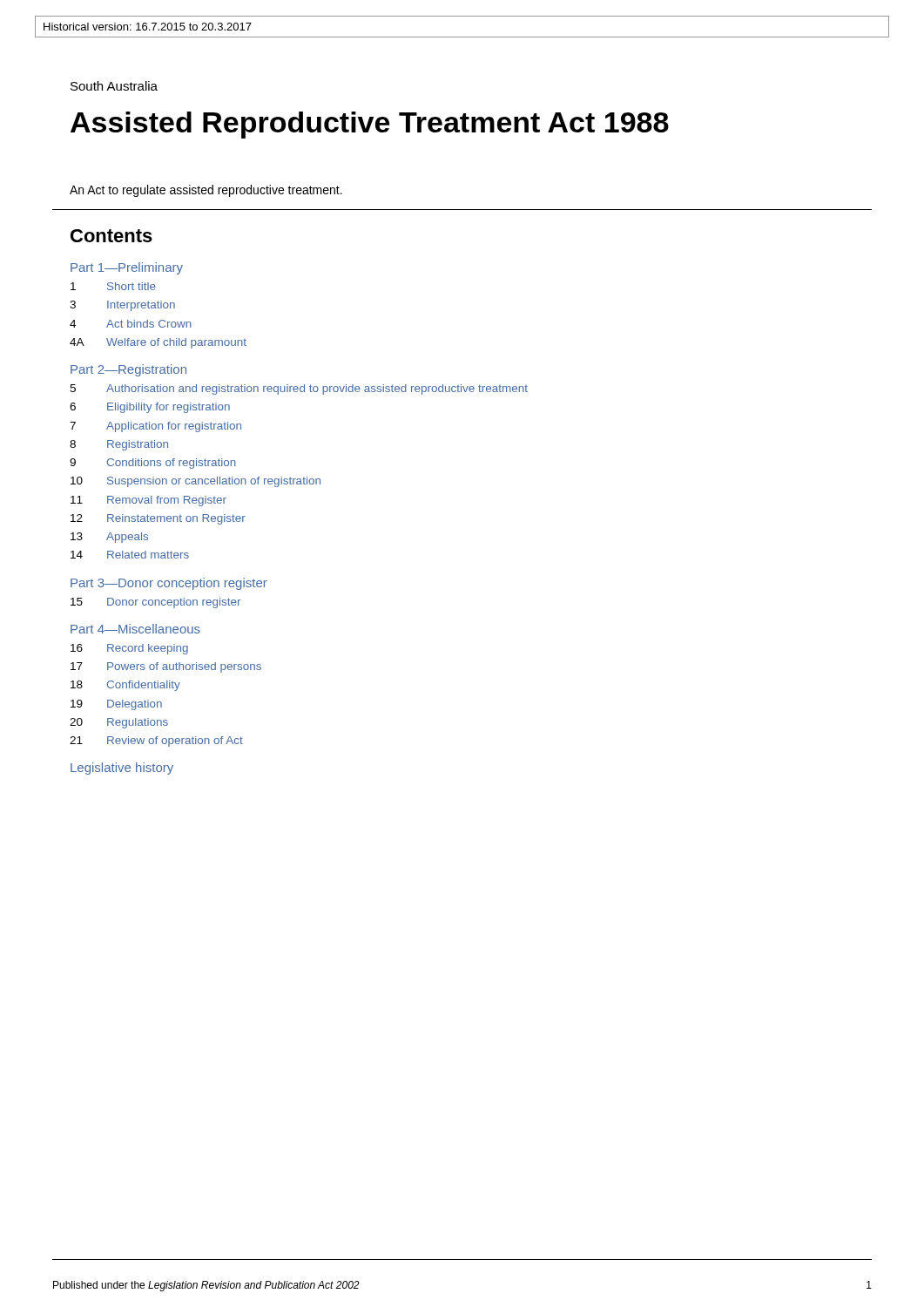Find the list item with the text "18 Confidentiality"
The width and height of the screenshot is (924, 1307).
[x=125, y=685]
